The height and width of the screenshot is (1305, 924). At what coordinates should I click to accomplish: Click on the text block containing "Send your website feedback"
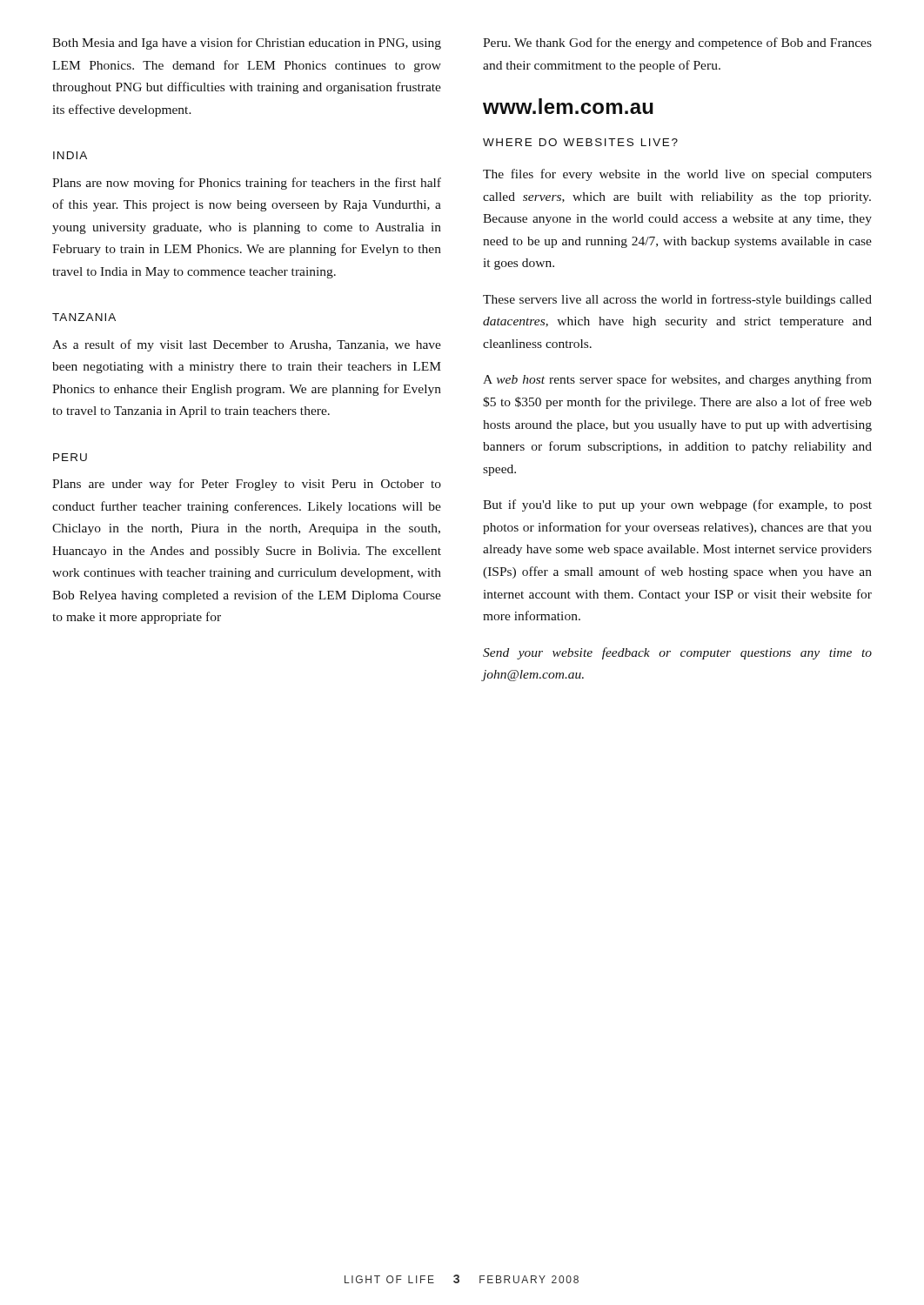point(677,663)
